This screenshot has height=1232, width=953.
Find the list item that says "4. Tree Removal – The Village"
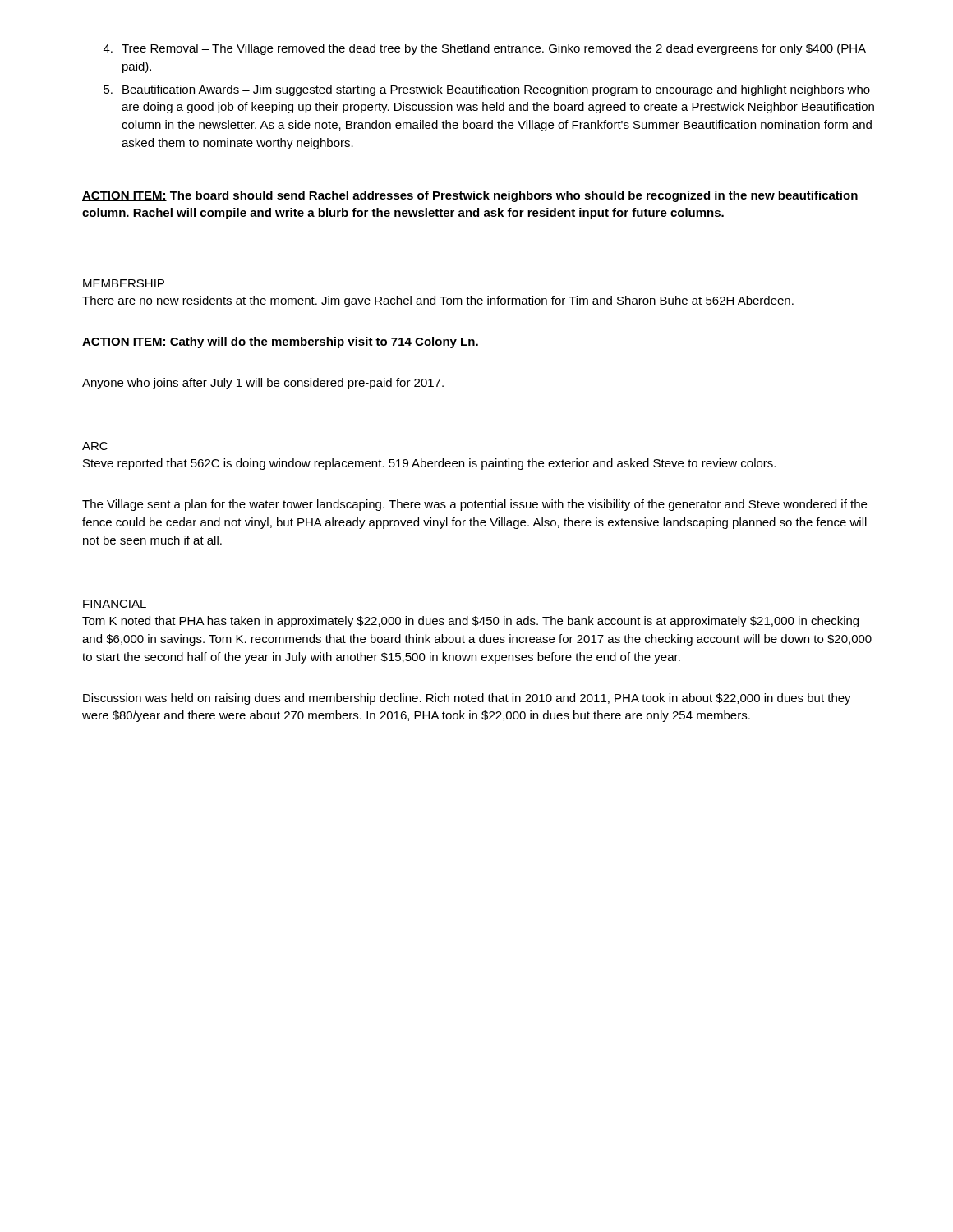(481, 57)
